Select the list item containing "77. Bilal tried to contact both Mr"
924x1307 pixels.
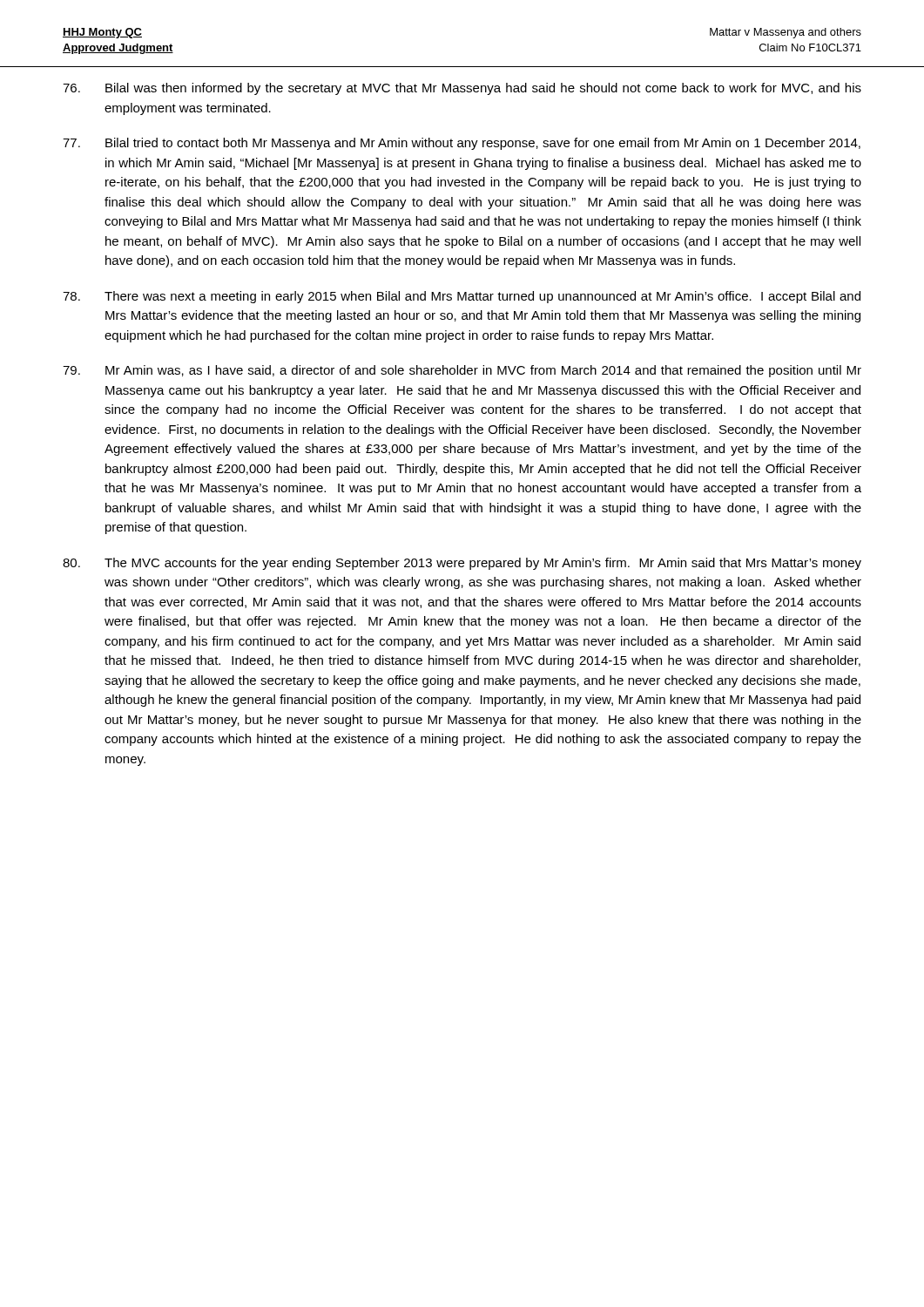pyautogui.click(x=462, y=202)
